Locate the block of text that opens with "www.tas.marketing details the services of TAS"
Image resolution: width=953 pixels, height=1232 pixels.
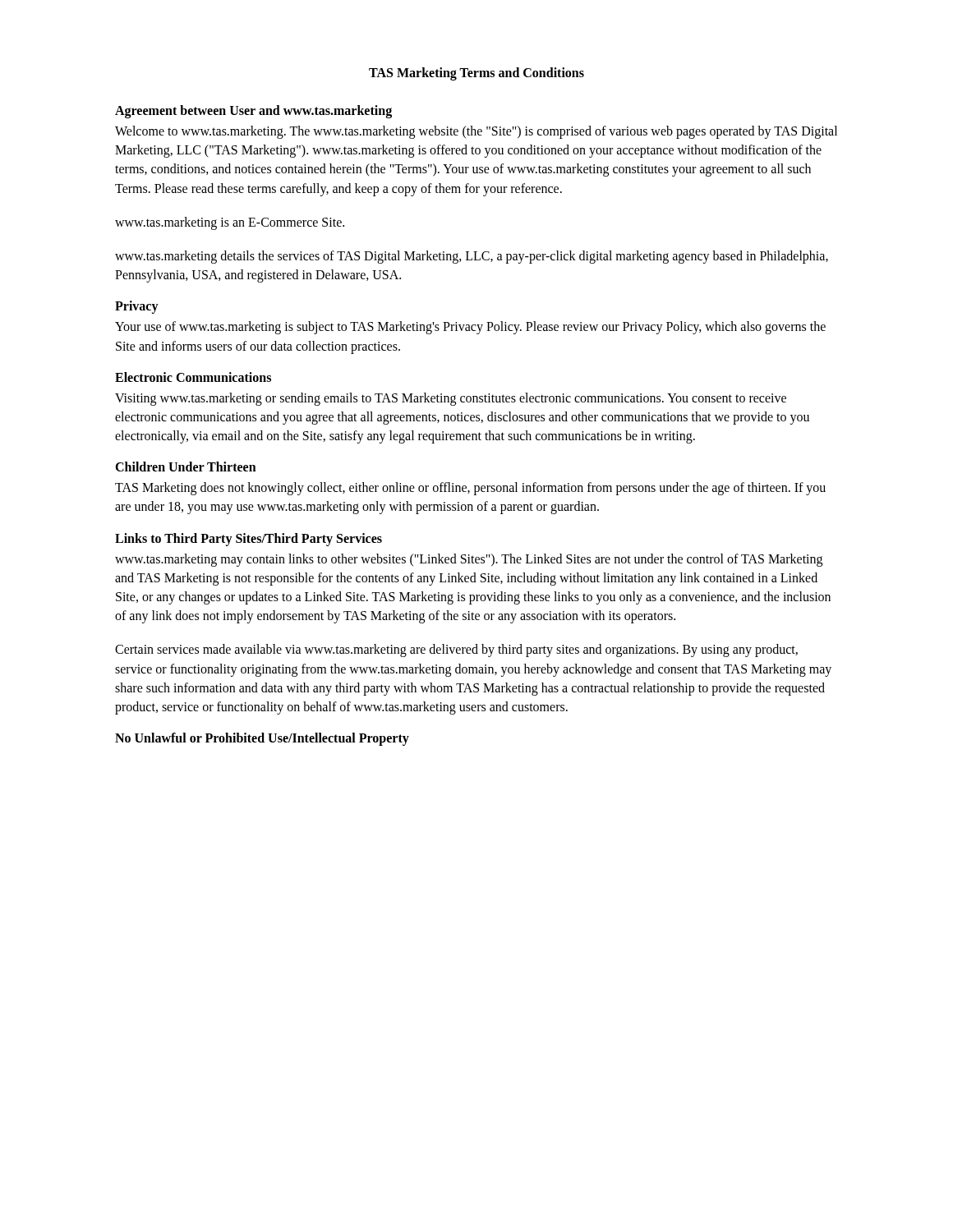click(472, 265)
